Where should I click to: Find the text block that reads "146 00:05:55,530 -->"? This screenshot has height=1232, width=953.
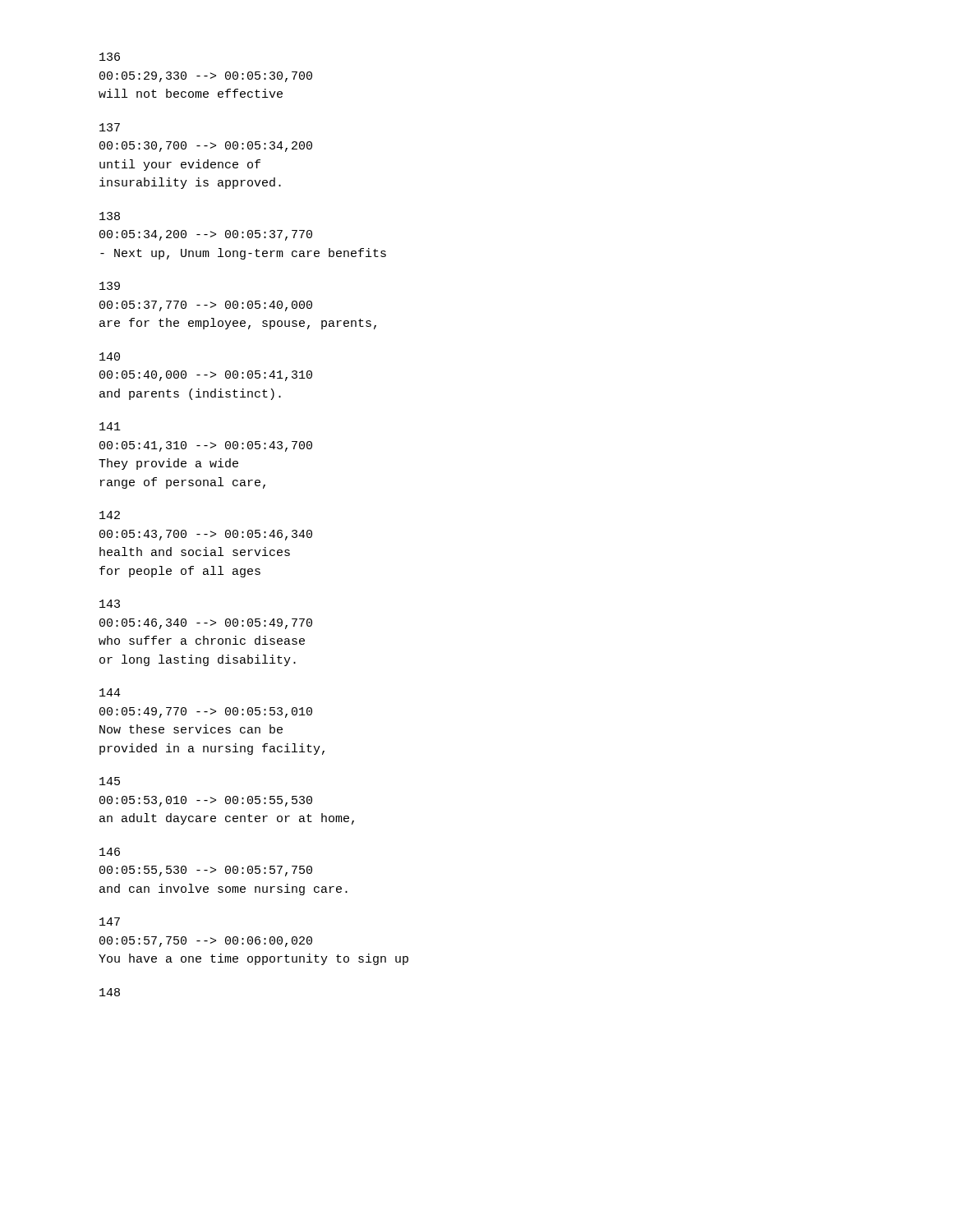pyautogui.click(x=224, y=871)
